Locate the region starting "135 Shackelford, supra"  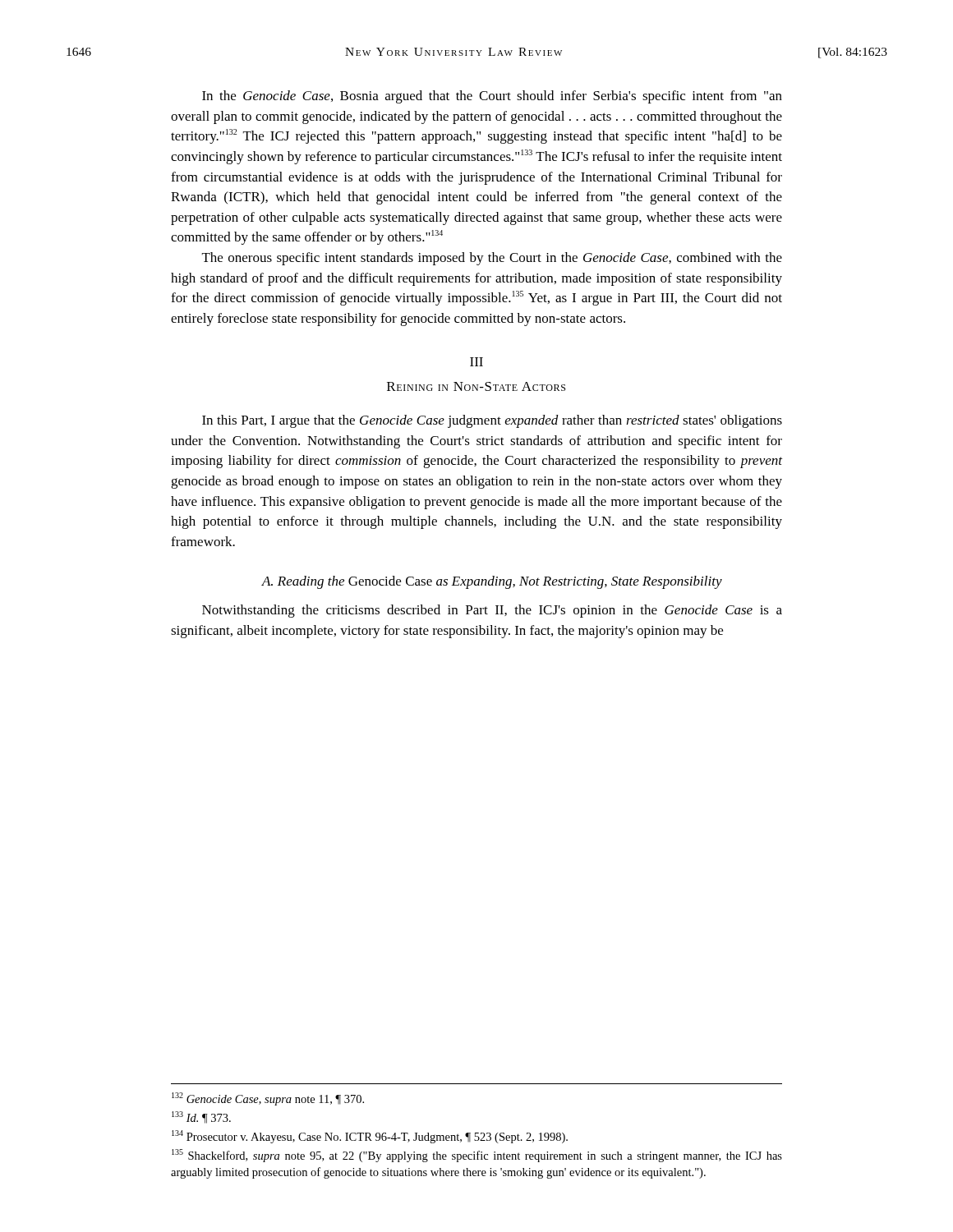click(476, 1163)
